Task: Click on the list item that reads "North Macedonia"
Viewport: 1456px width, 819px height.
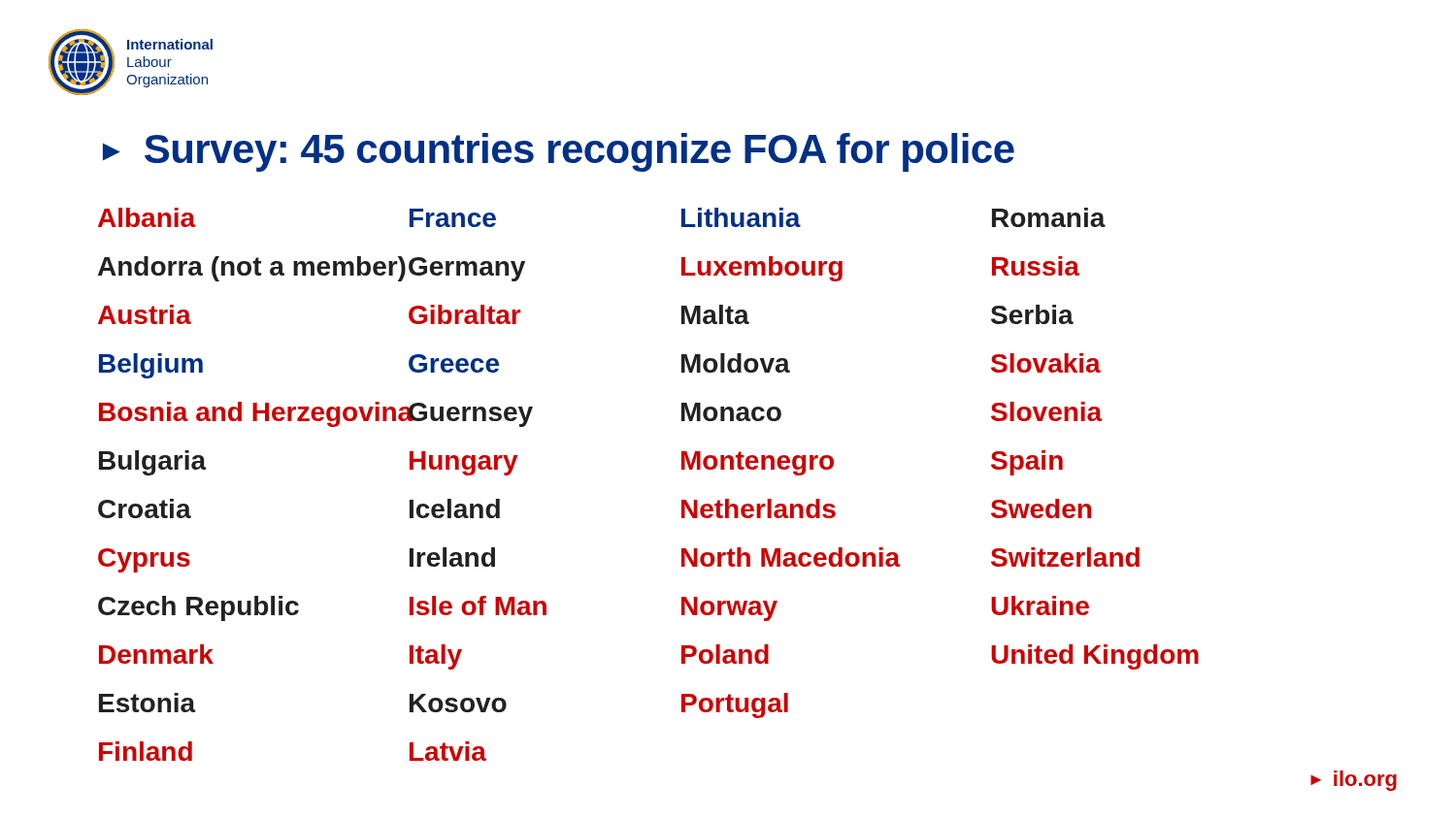Action: tap(790, 557)
